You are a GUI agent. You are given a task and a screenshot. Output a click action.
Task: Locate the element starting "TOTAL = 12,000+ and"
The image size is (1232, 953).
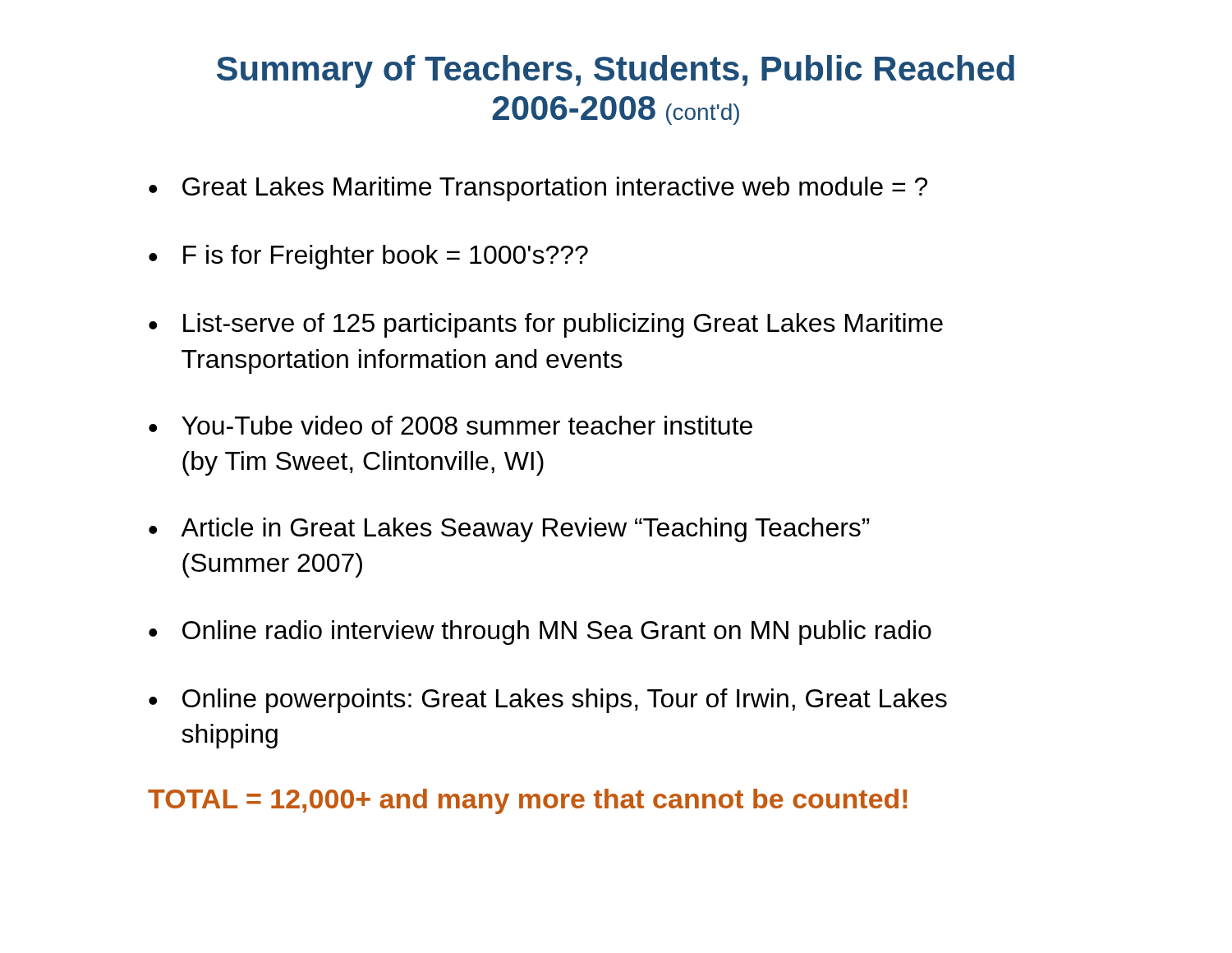(x=529, y=799)
